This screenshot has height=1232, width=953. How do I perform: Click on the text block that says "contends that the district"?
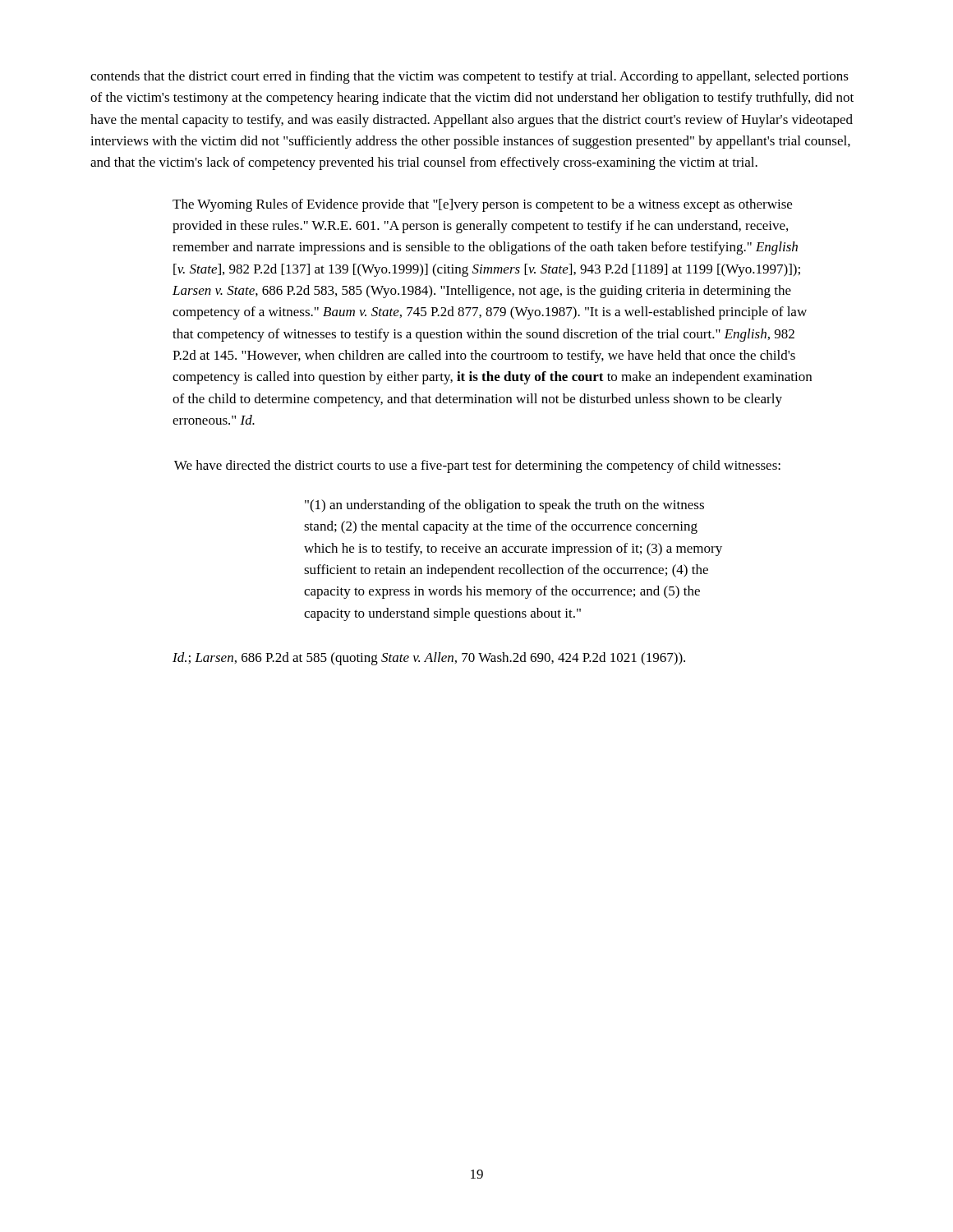472,119
